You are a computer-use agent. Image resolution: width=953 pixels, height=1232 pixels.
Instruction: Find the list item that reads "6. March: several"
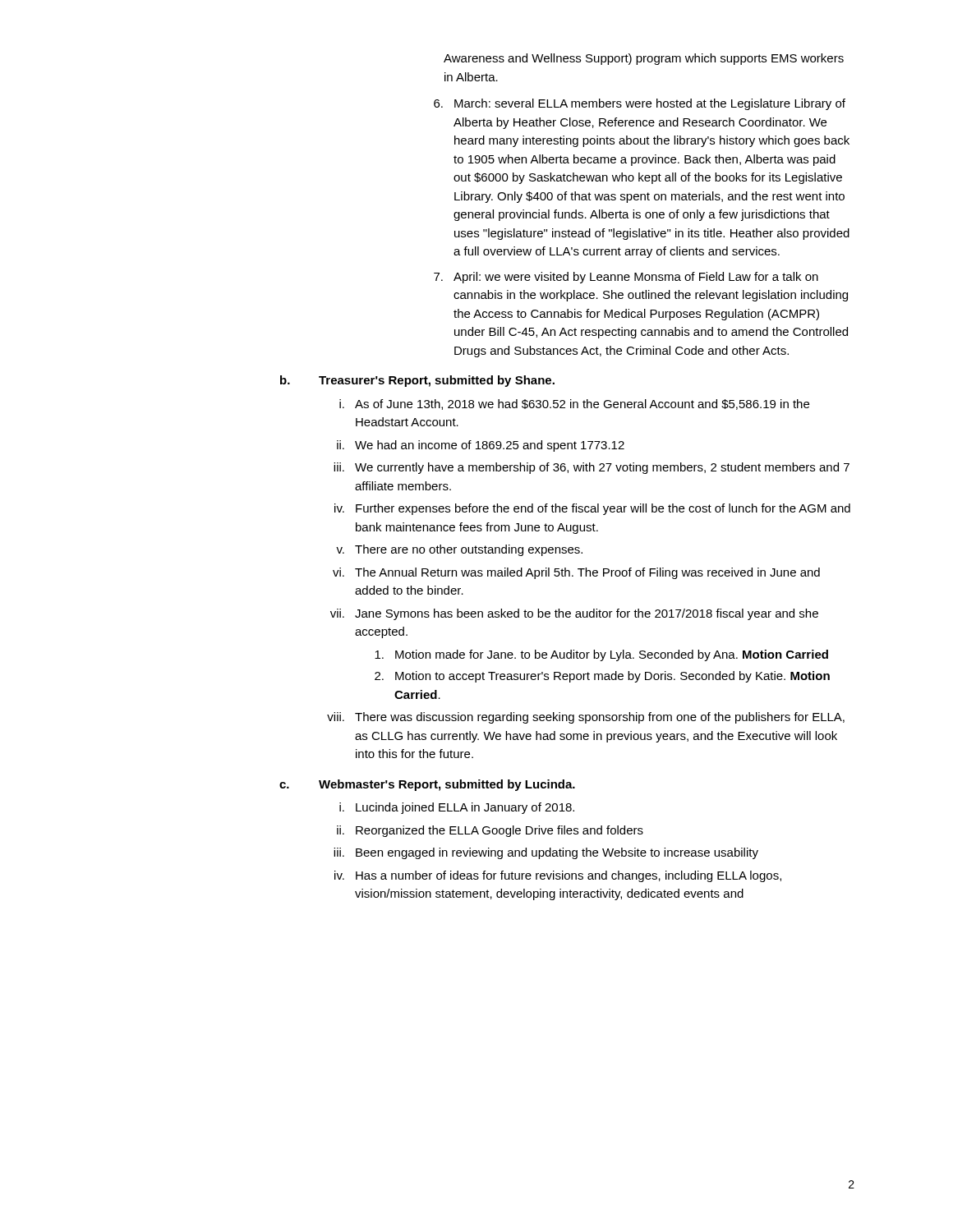pyautogui.click(x=567, y=178)
